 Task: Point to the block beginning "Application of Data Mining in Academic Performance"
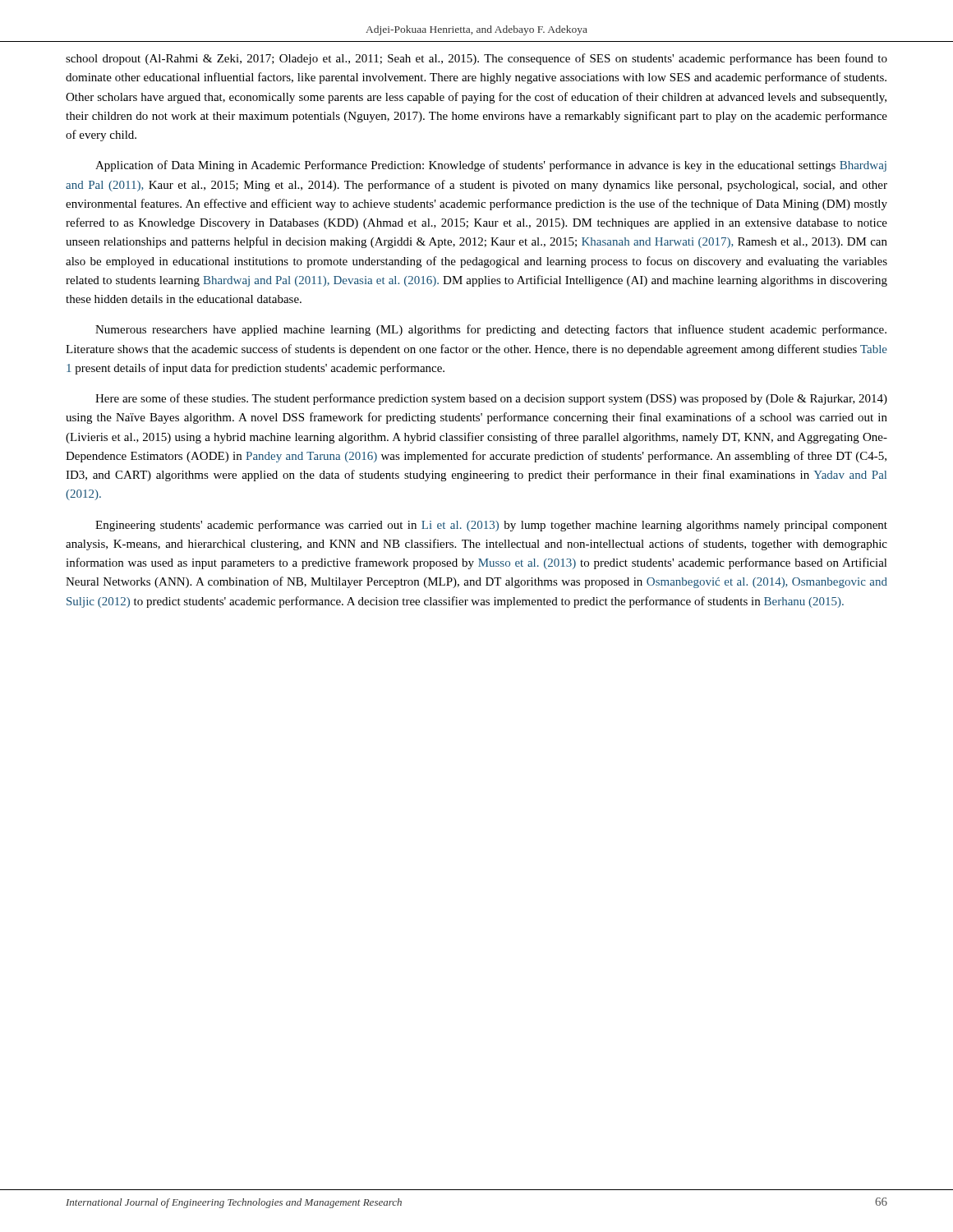tap(476, 233)
